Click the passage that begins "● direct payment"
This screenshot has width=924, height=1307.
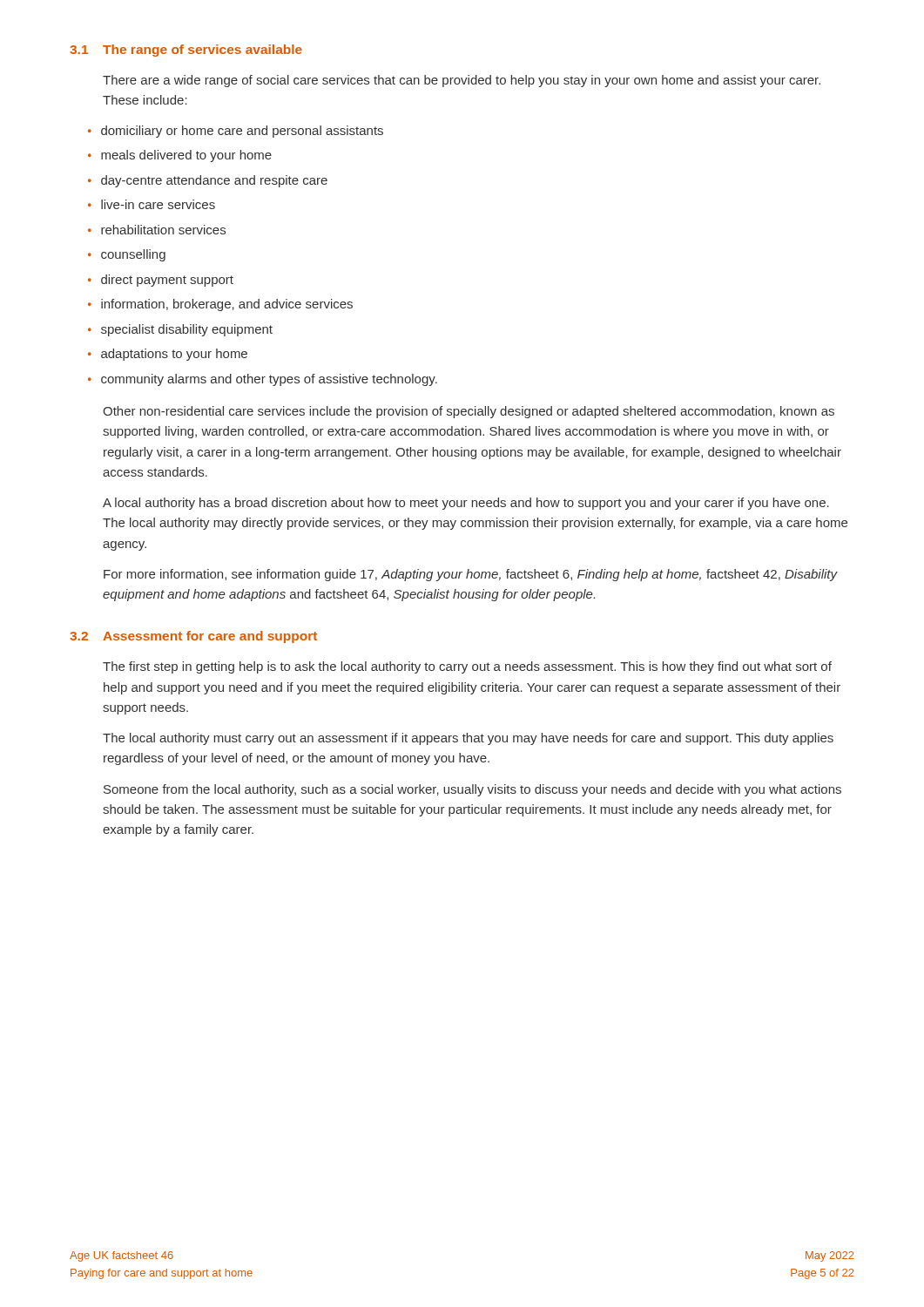161,281
